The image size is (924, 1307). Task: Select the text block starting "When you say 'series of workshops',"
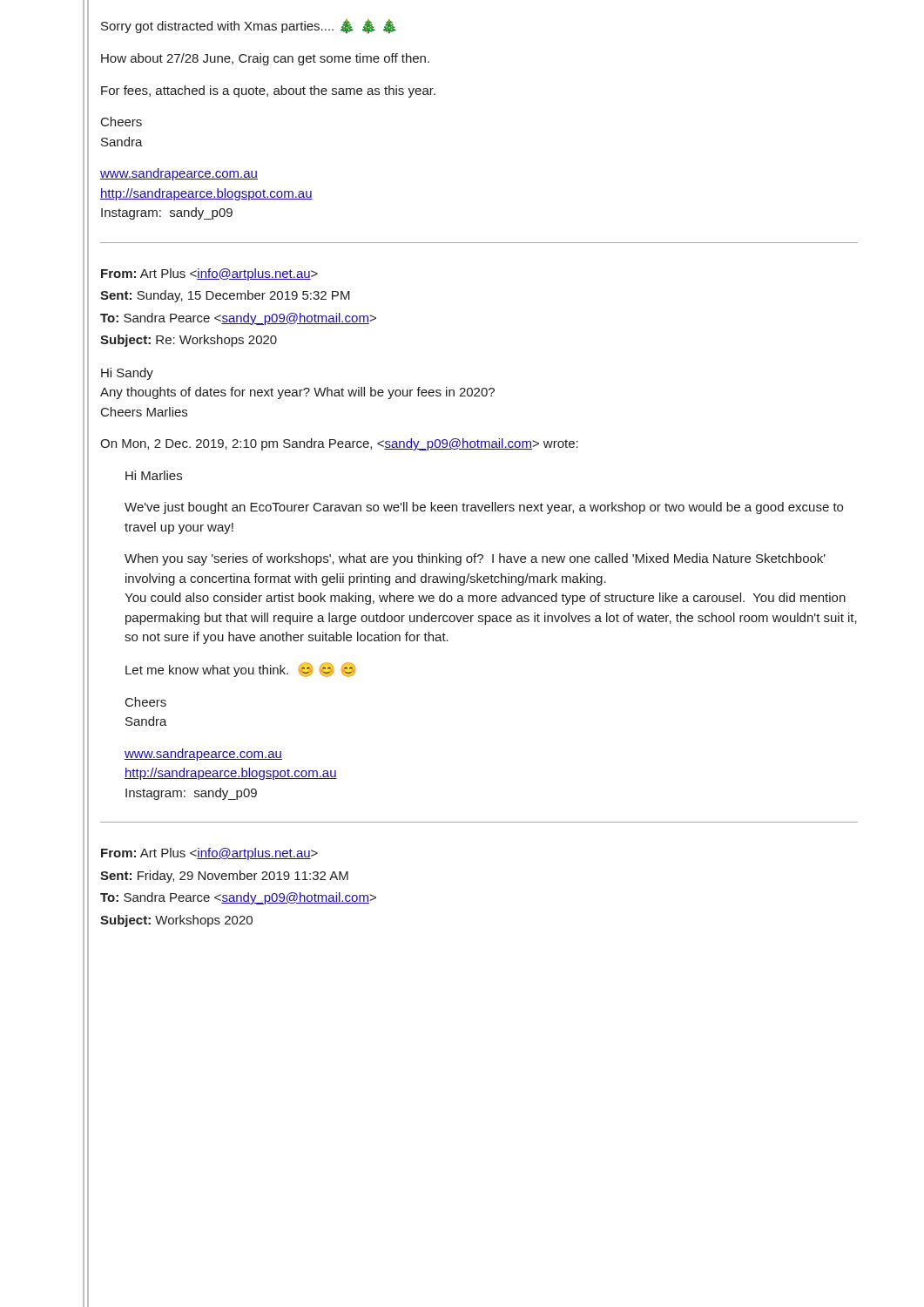click(x=491, y=597)
